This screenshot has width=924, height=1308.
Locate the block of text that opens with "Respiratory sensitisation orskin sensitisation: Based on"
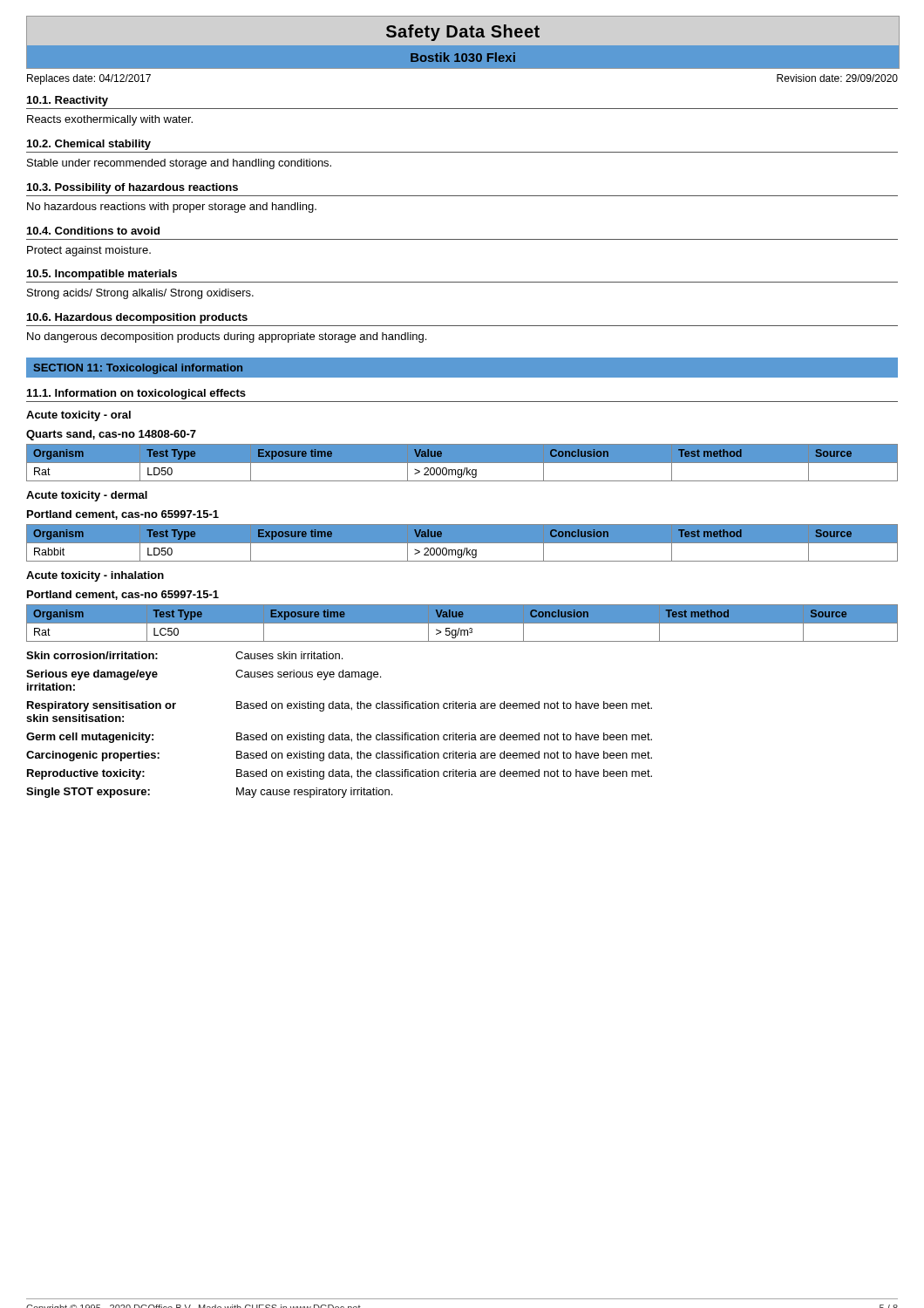click(x=462, y=712)
